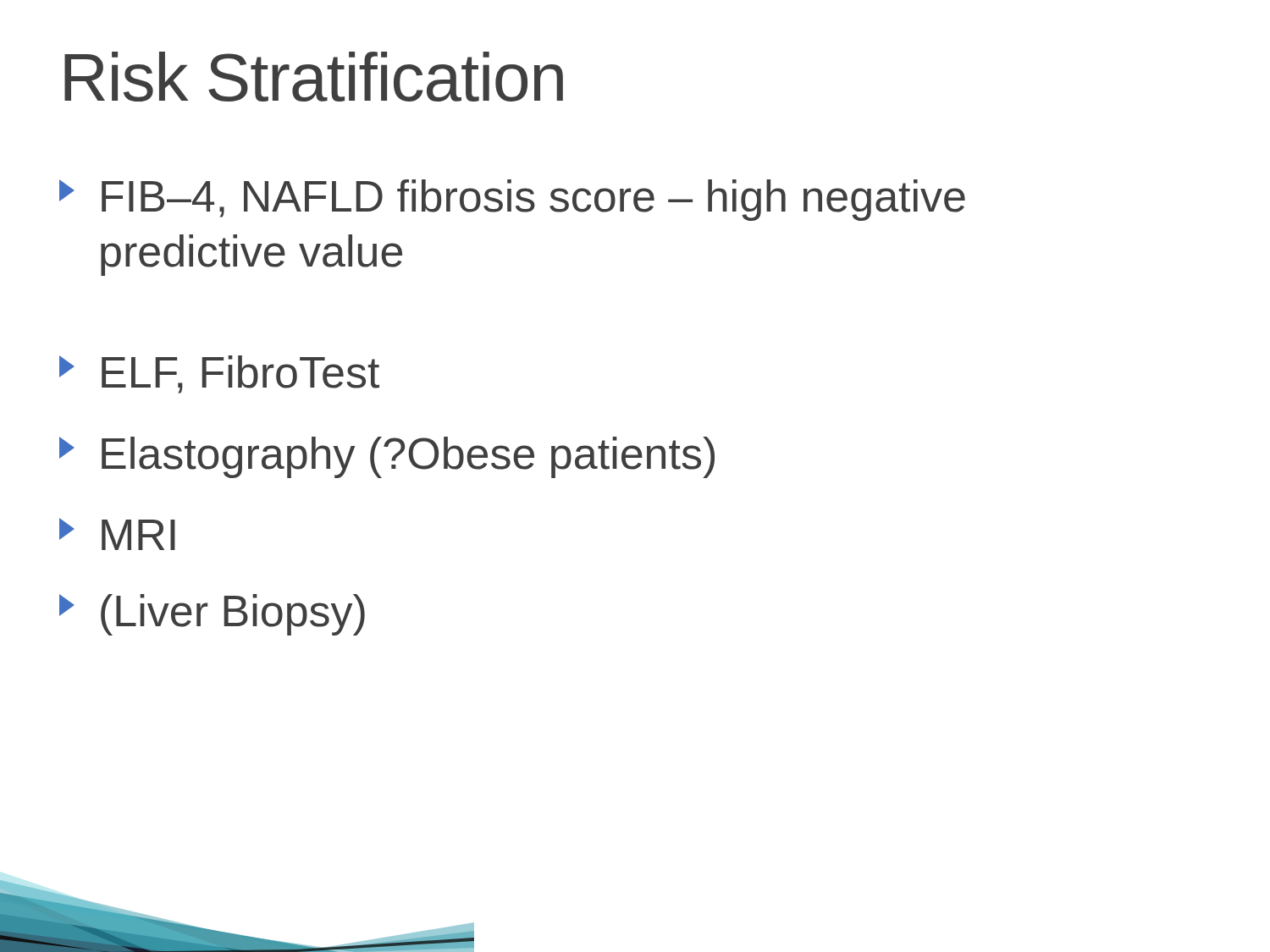
Task: Find the illustration
Action: click(237, 903)
